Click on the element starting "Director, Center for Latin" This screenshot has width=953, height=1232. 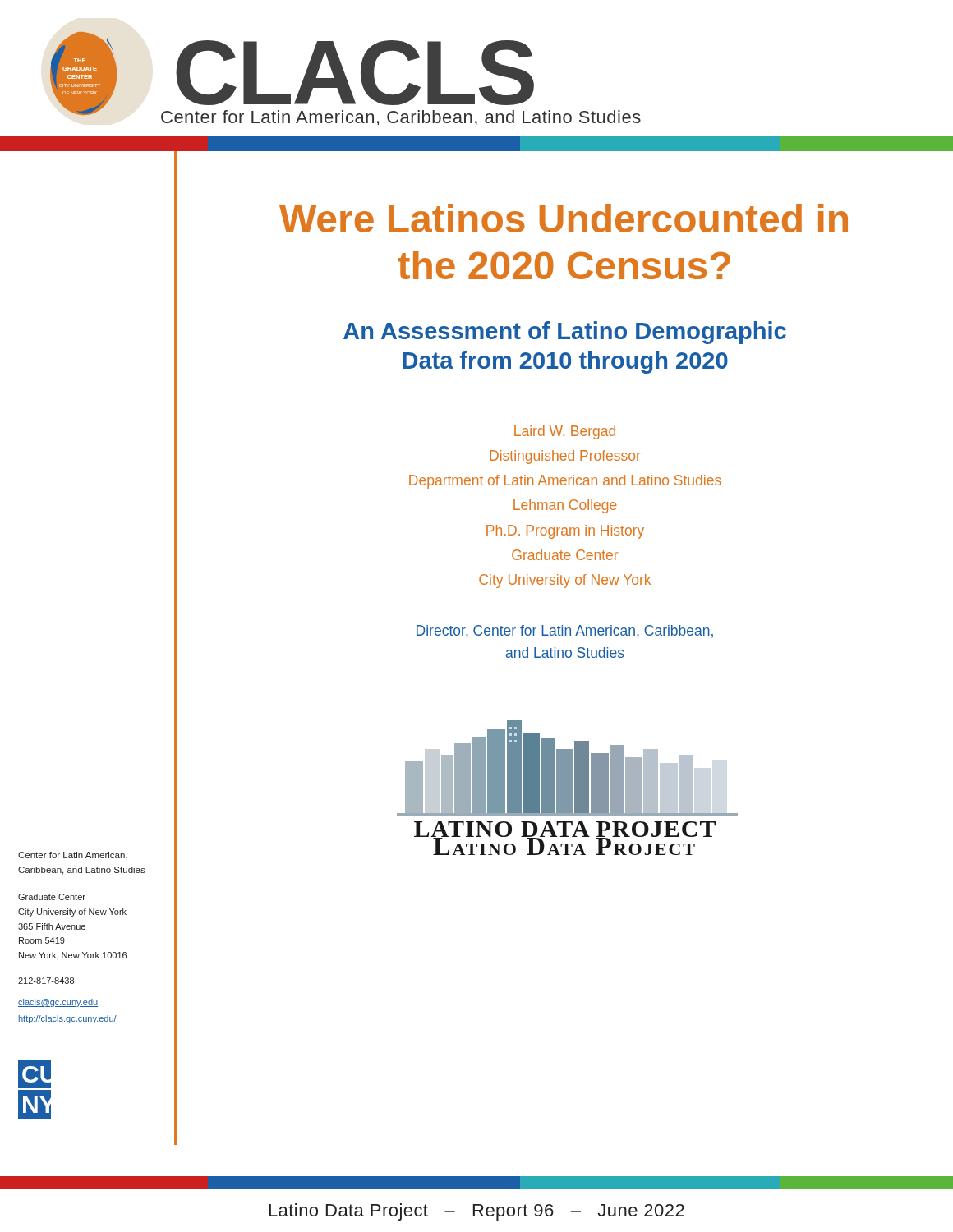point(565,642)
